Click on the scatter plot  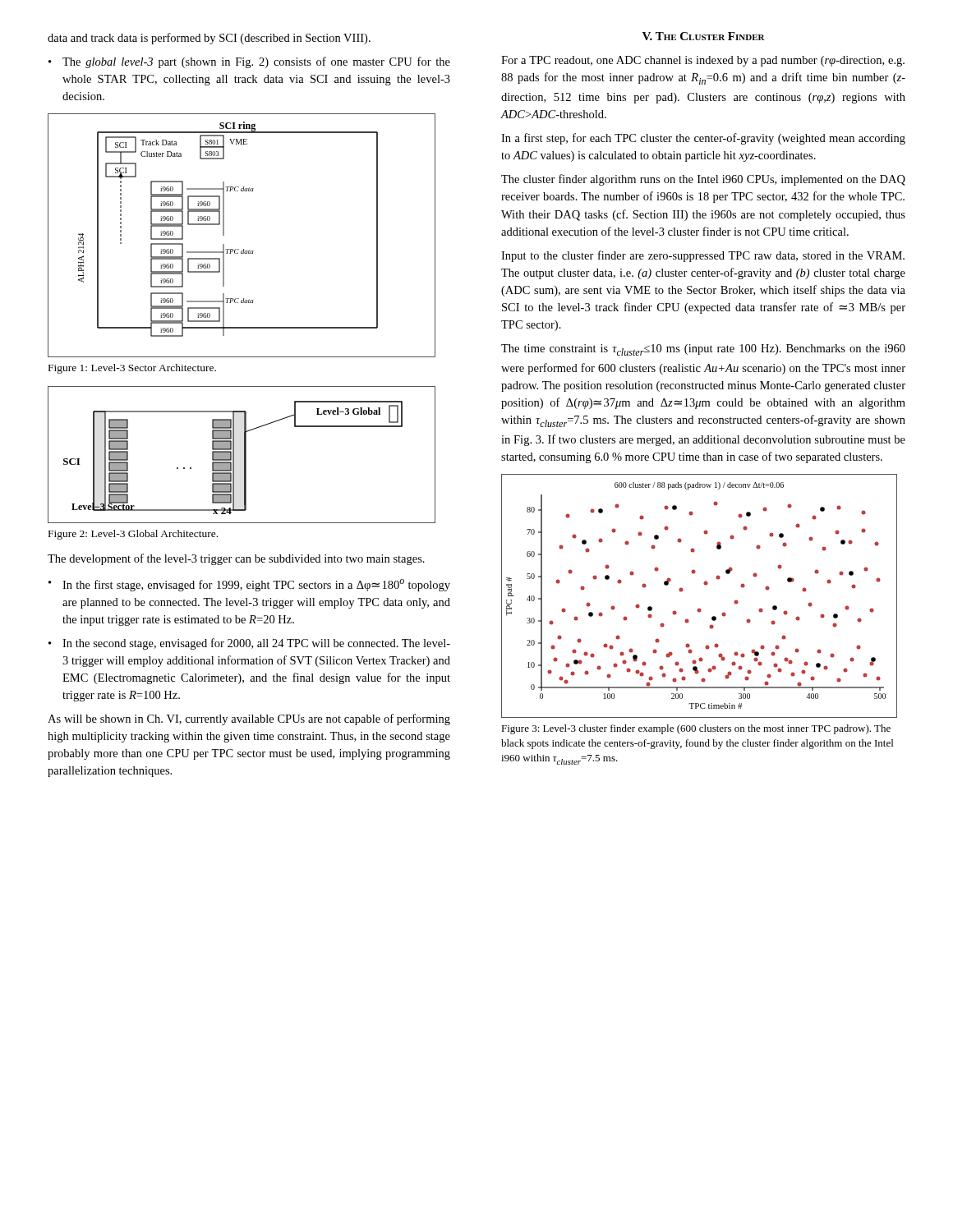[703, 596]
